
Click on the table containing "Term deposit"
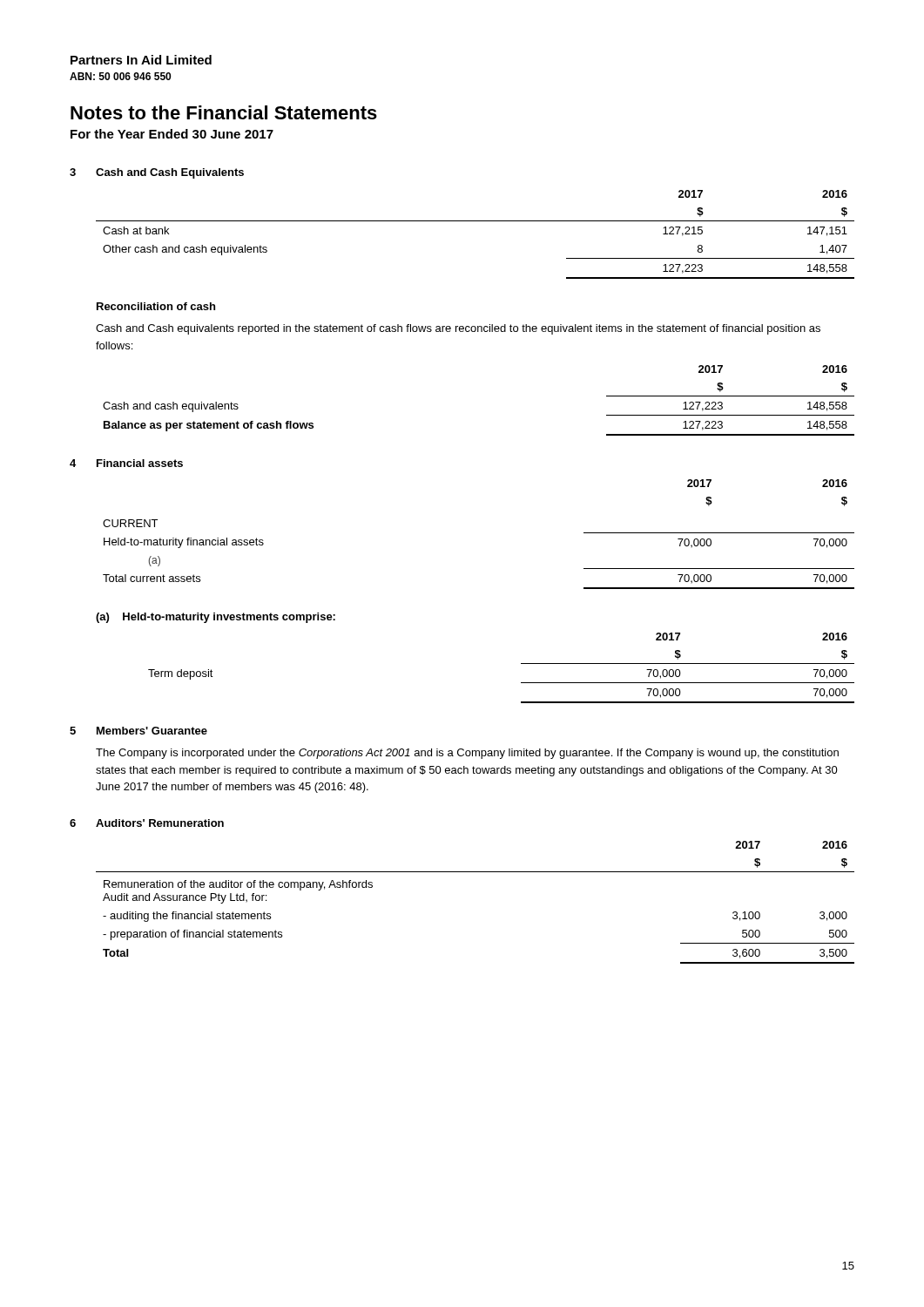point(475,666)
